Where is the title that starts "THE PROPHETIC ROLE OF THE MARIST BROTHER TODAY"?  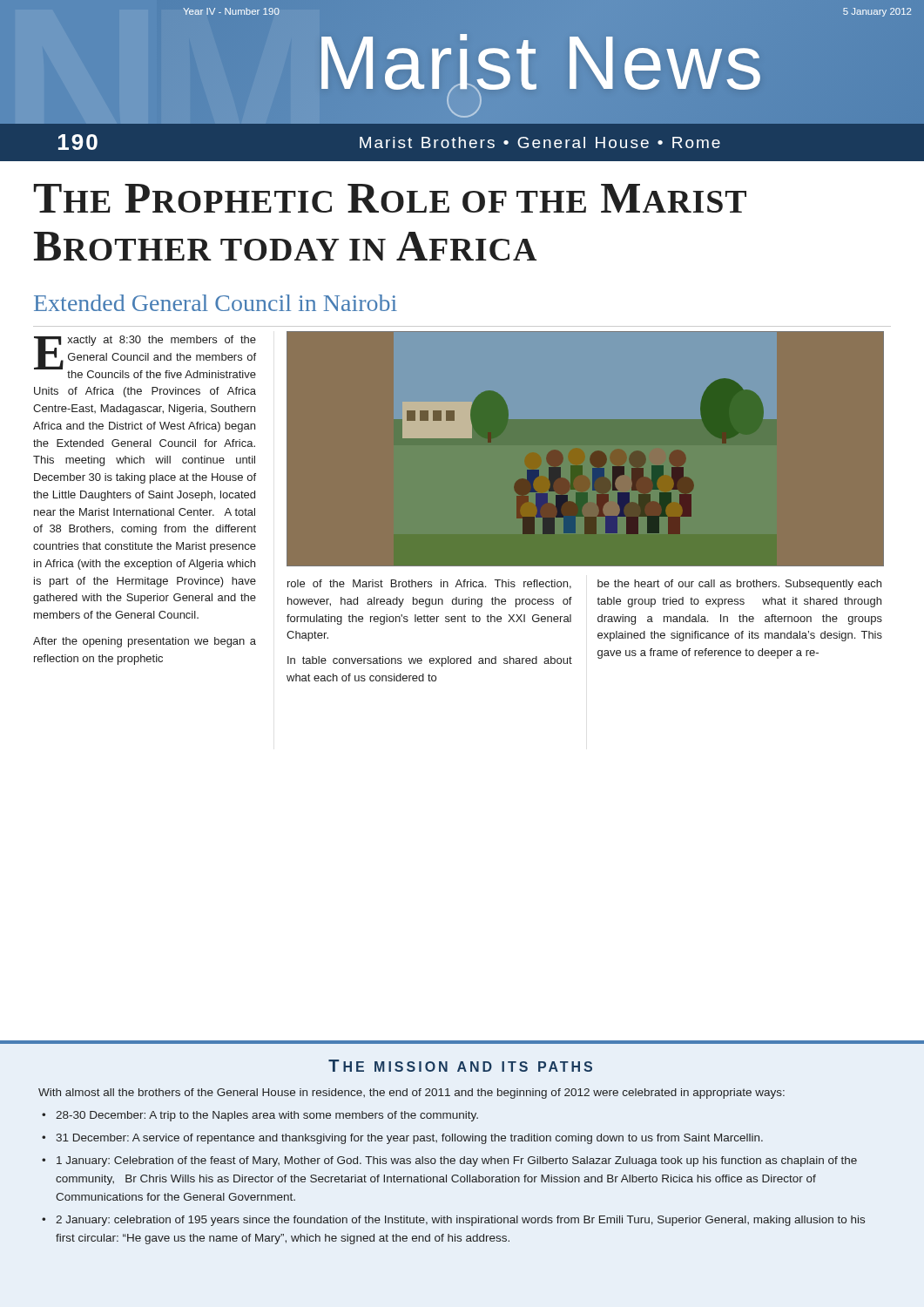[462, 222]
